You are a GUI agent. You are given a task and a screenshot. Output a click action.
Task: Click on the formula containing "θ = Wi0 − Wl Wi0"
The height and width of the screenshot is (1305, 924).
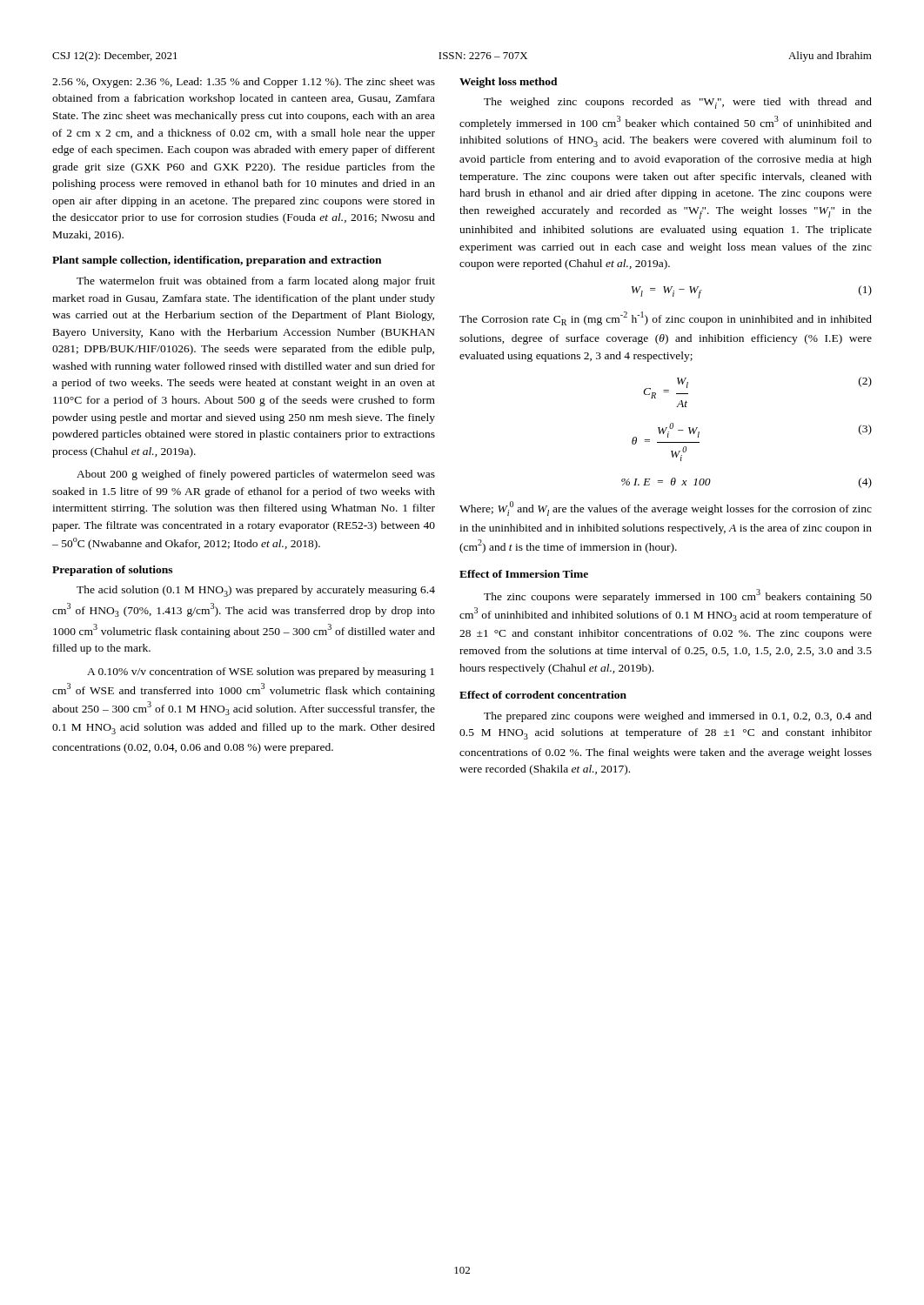(x=678, y=430)
